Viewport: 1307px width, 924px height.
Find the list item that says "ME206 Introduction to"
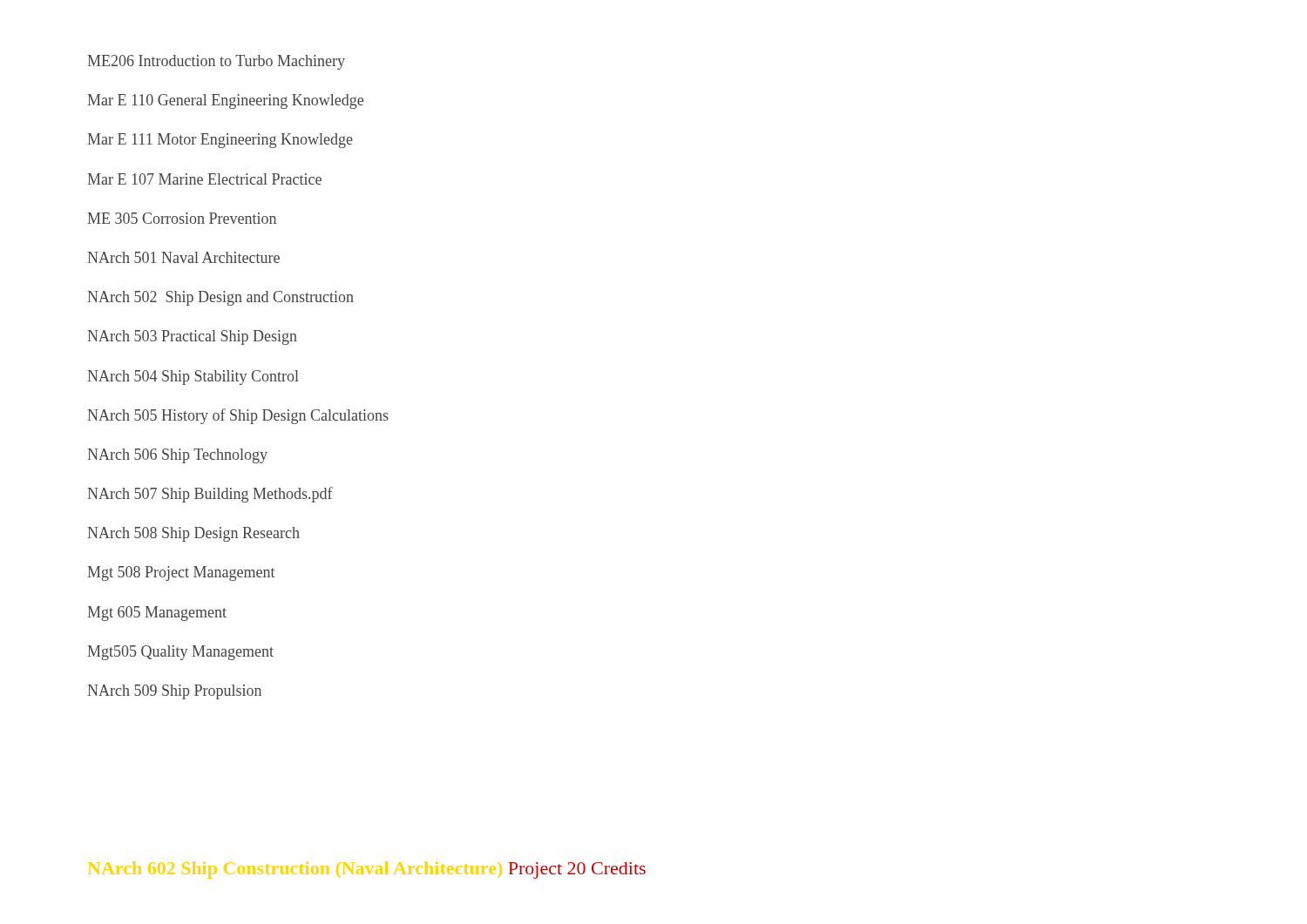coord(216,61)
